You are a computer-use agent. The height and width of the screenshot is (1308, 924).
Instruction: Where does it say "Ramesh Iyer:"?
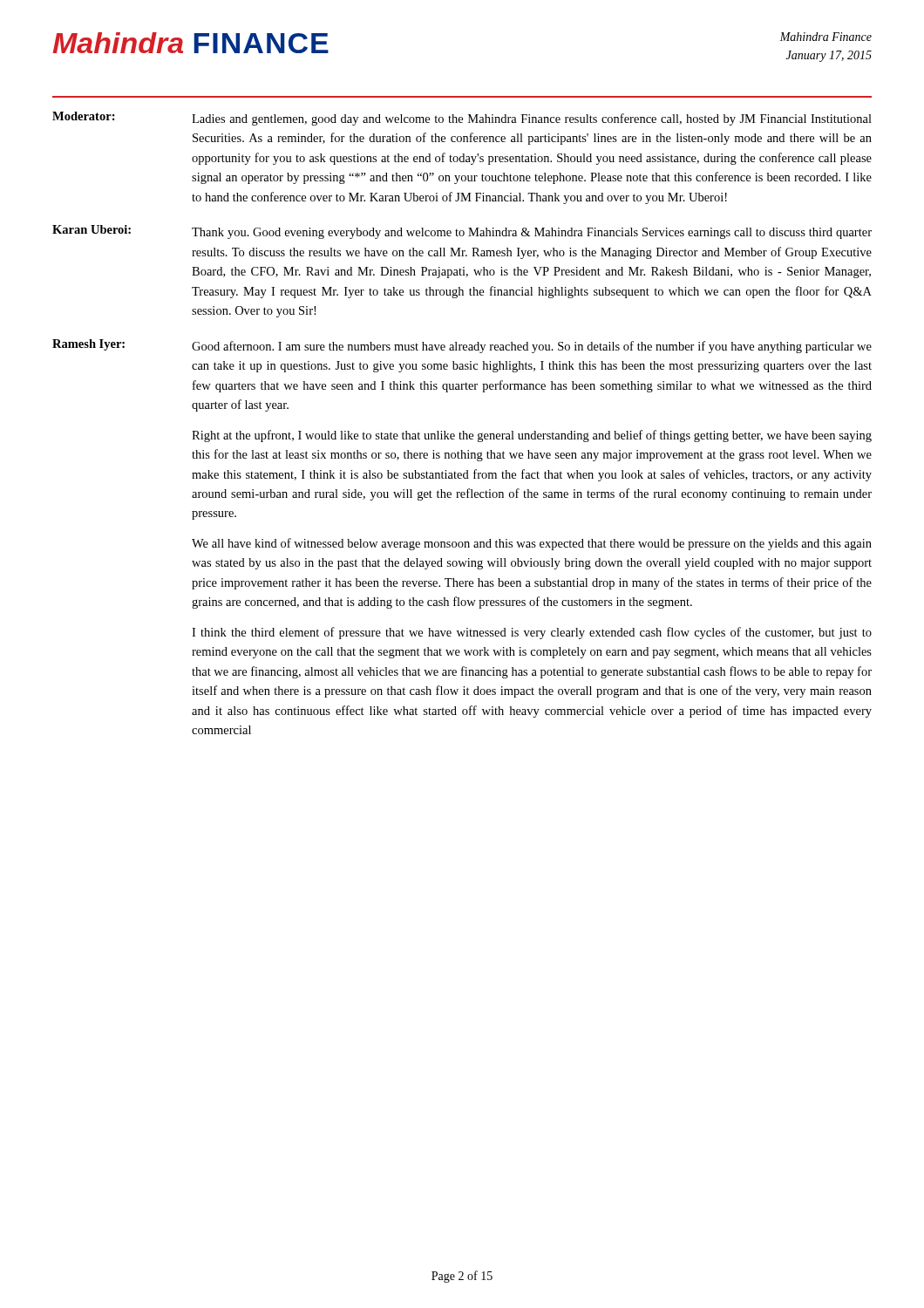tap(89, 343)
